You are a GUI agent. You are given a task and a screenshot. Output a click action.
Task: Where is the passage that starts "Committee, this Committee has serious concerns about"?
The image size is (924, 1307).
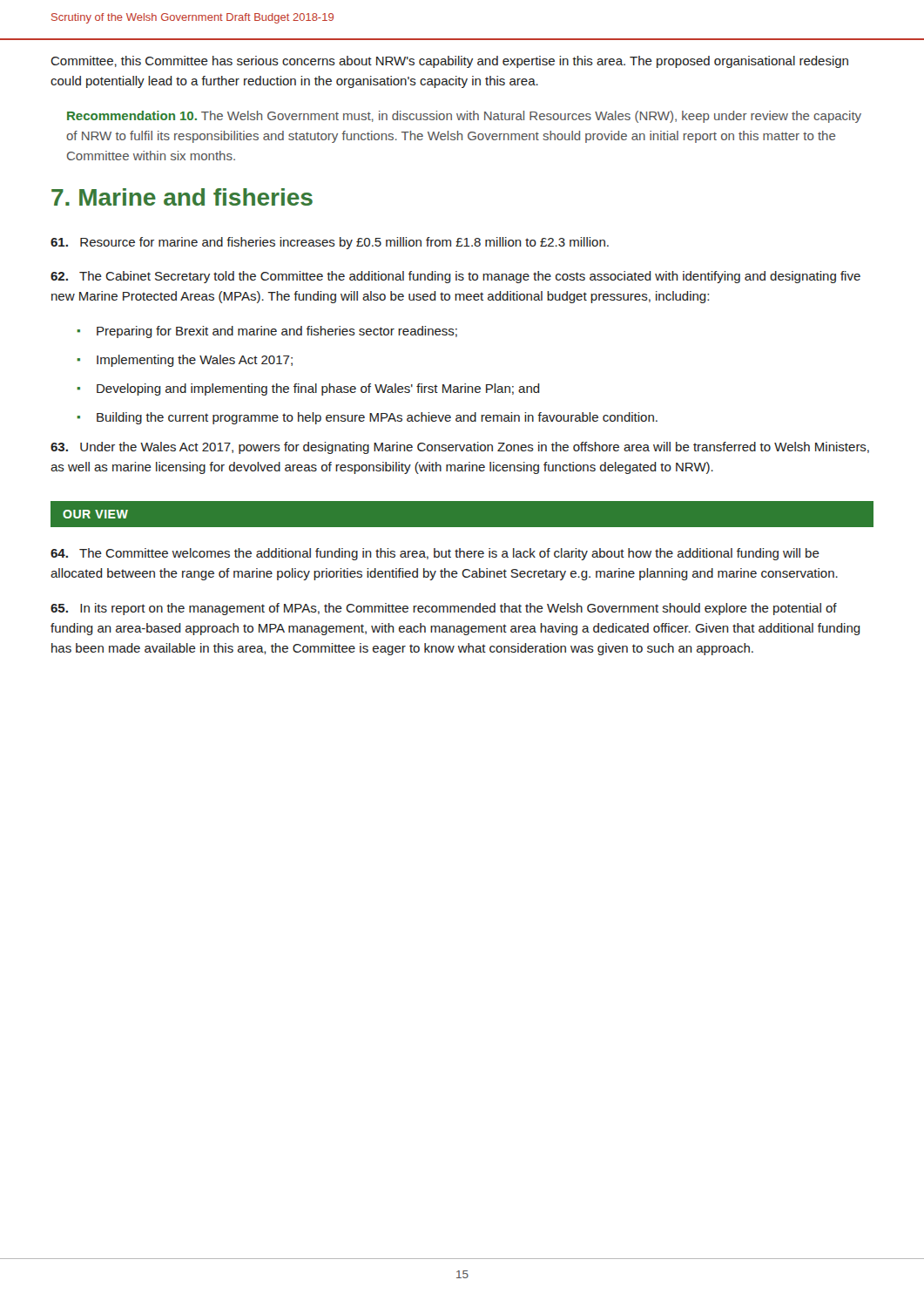click(x=450, y=71)
